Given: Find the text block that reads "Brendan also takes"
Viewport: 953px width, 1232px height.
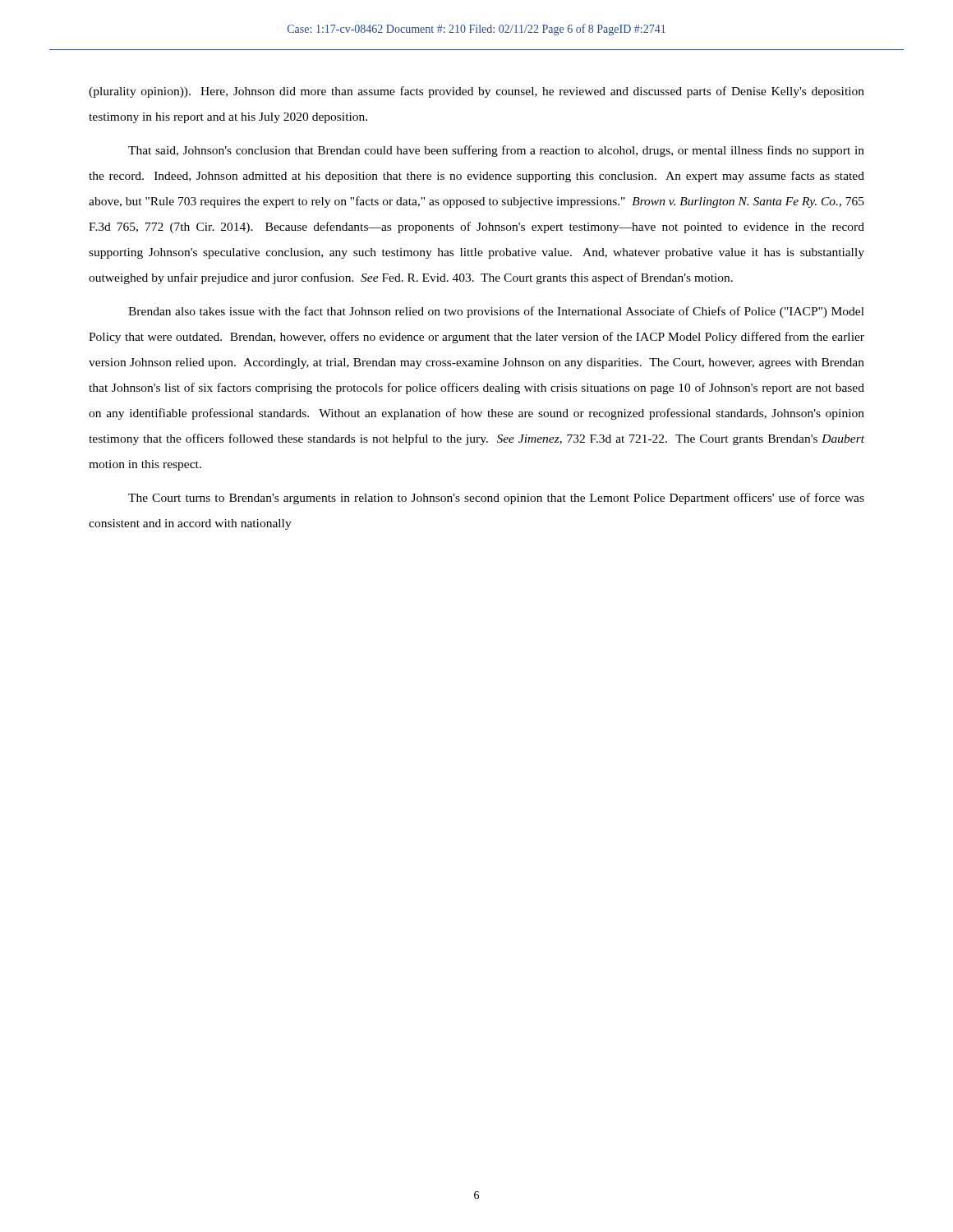Looking at the screenshot, I should click(x=476, y=387).
